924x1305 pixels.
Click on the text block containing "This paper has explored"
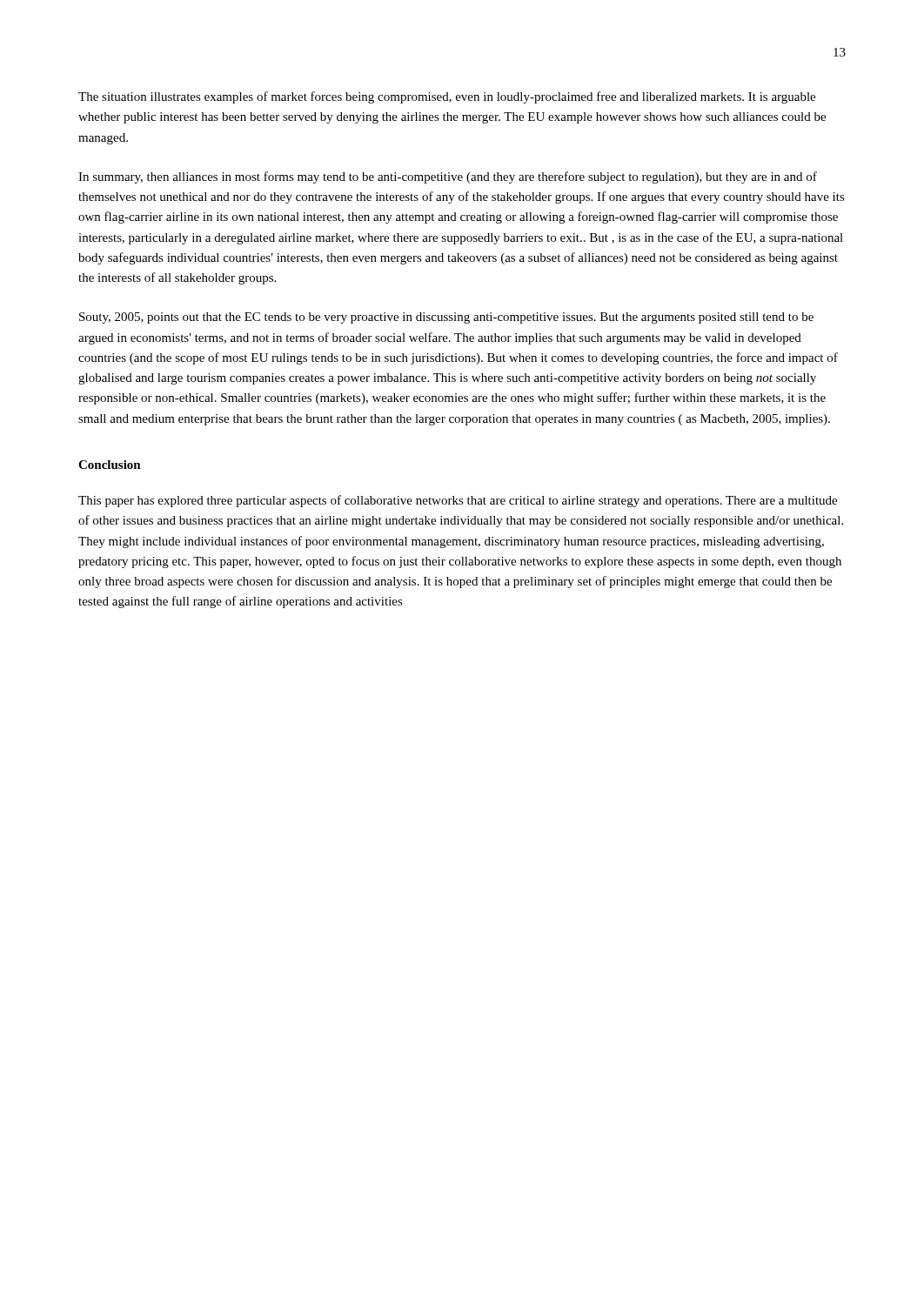pyautogui.click(x=461, y=551)
